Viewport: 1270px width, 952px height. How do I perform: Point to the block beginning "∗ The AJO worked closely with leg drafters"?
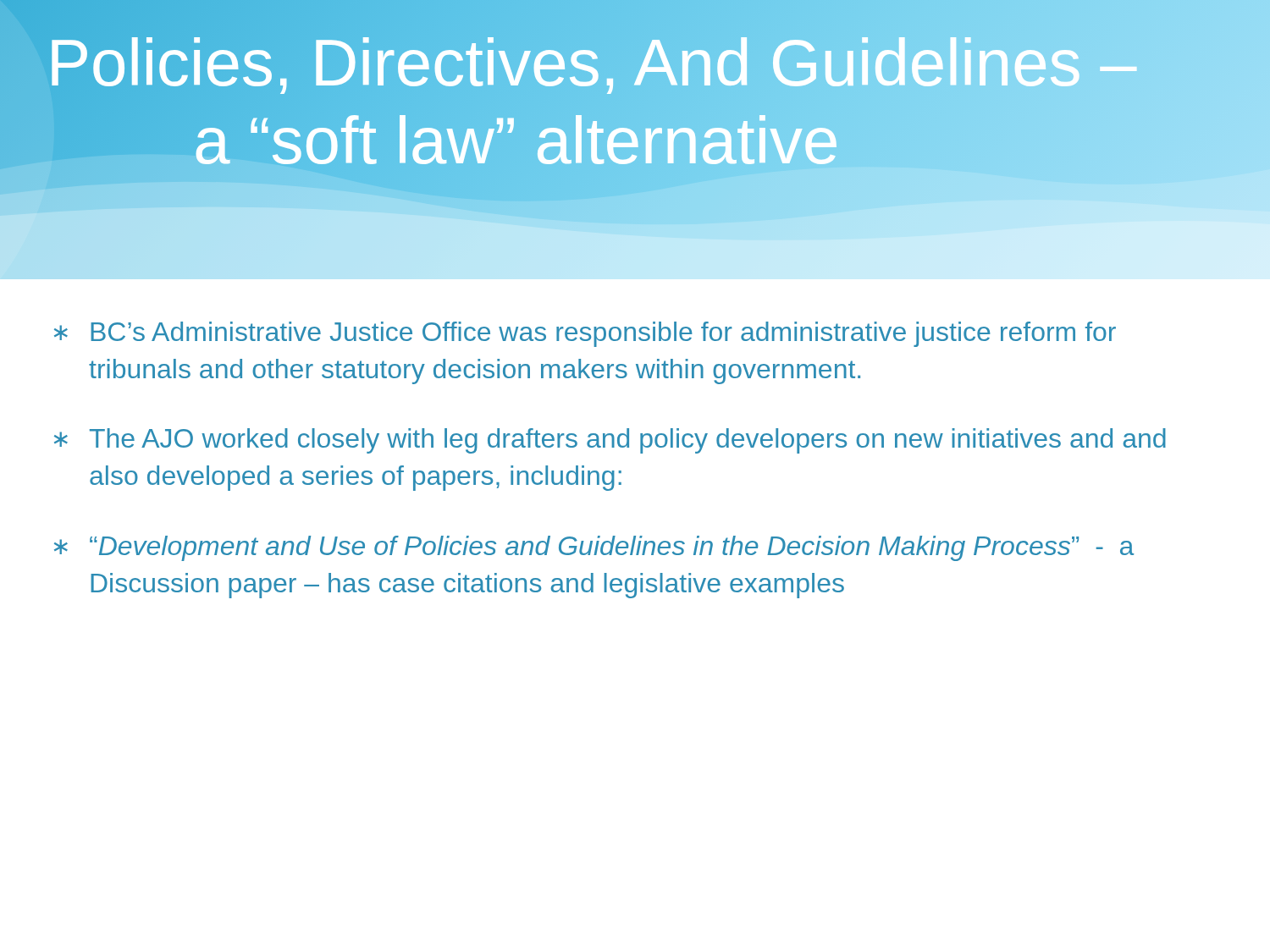pos(635,457)
